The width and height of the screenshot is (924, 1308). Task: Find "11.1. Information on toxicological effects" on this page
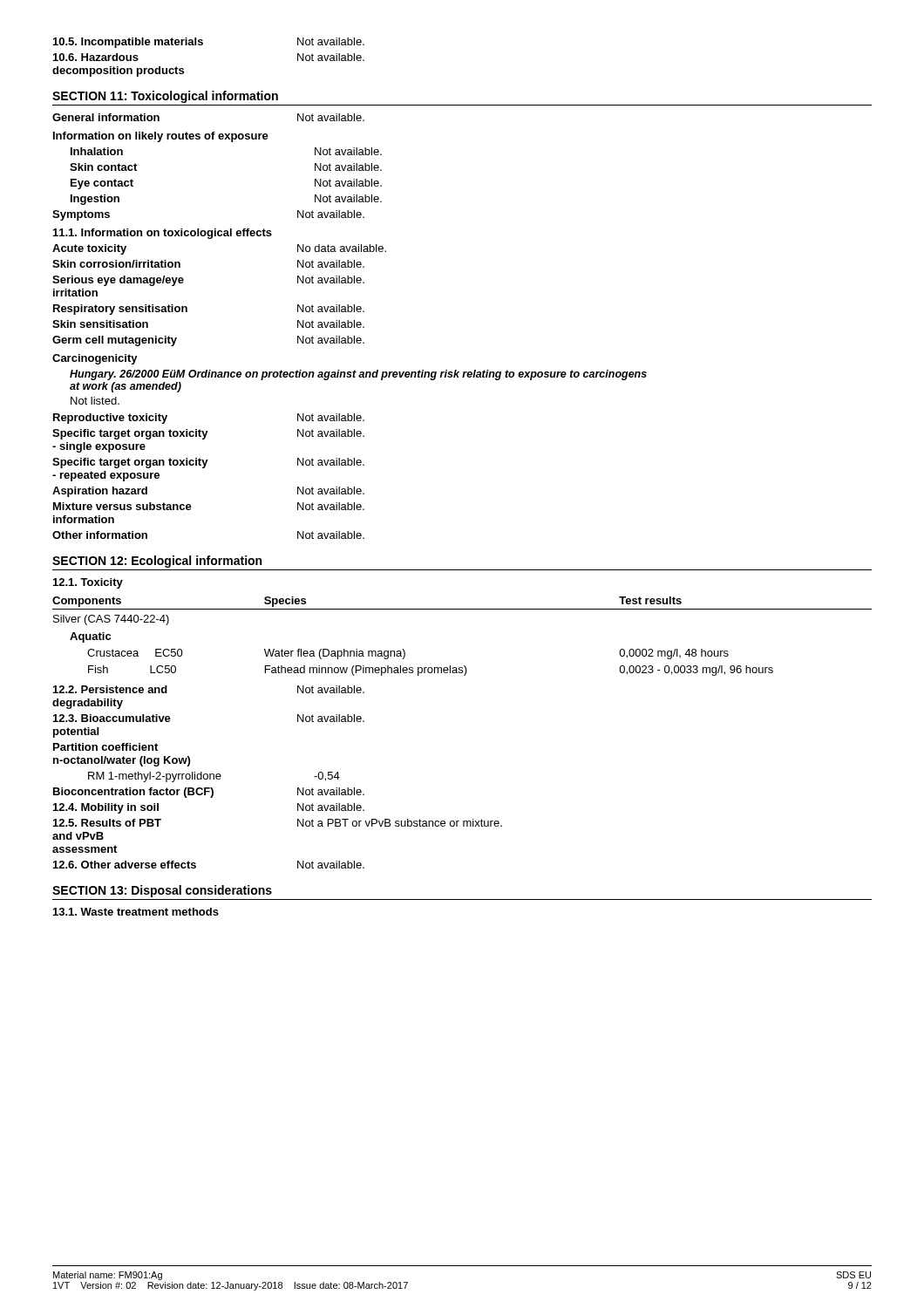pyautogui.click(x=162, y=232)
